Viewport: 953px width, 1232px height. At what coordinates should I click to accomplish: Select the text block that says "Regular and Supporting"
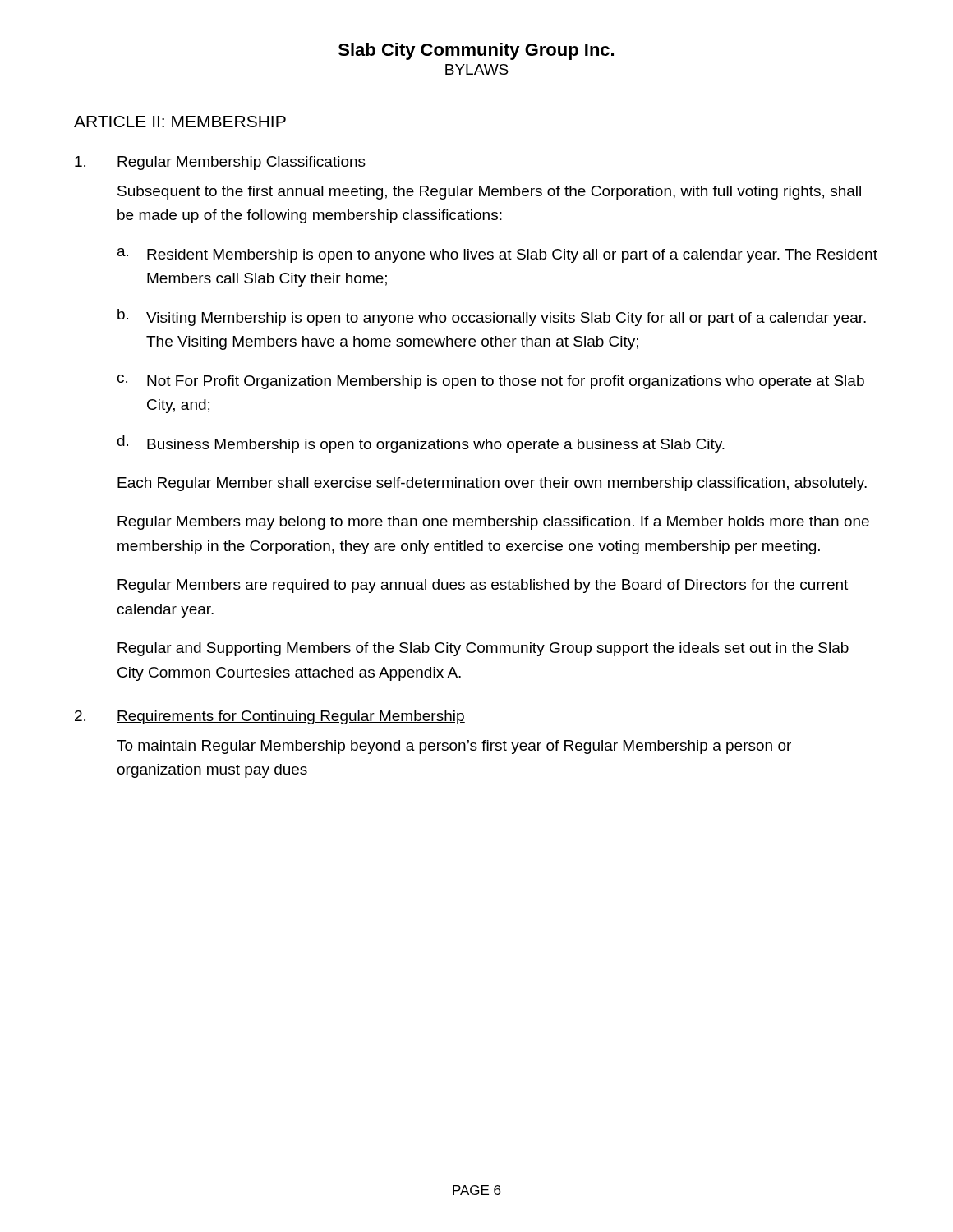point(483,660)
